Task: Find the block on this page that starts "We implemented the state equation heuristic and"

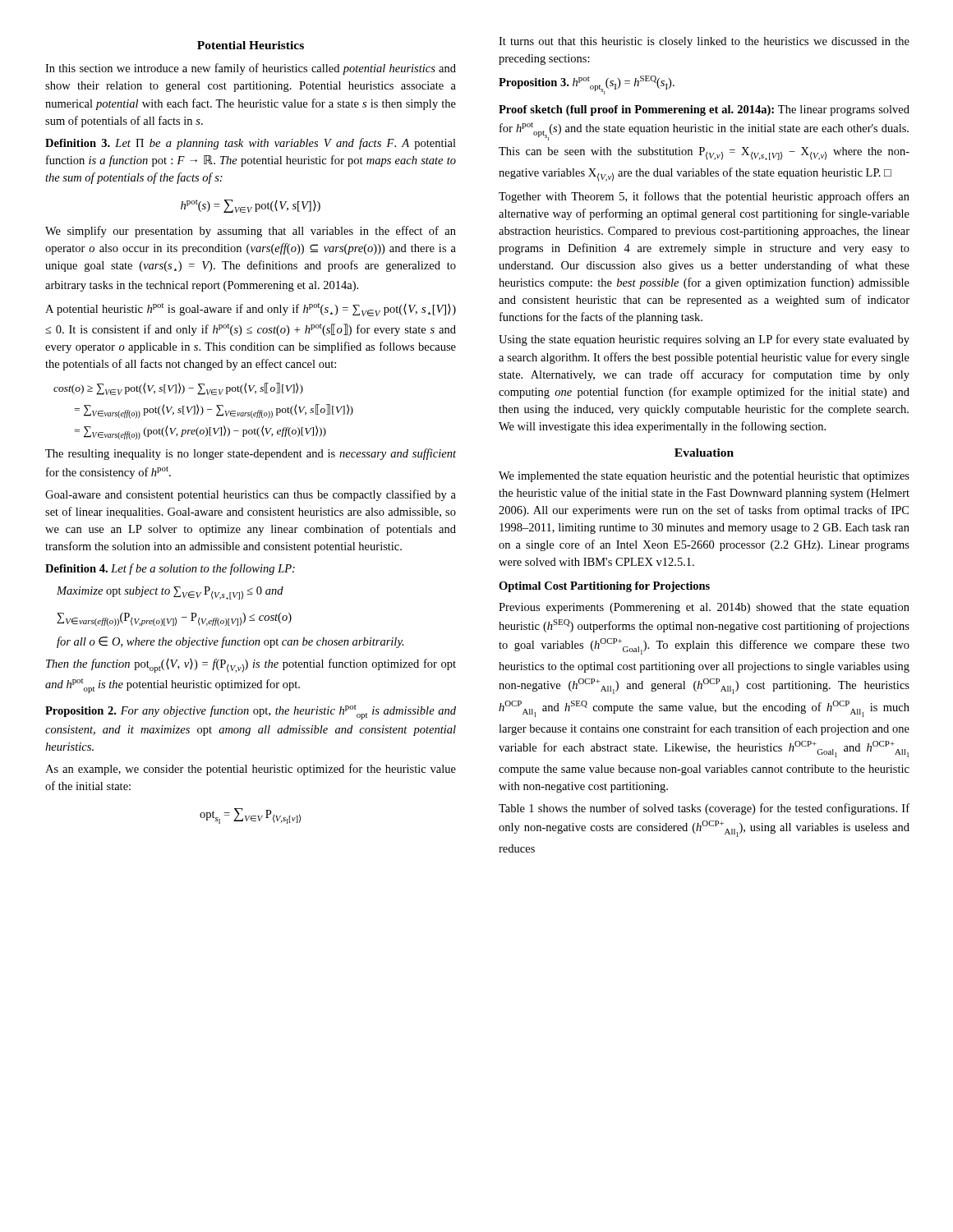Action: tap(704, 519)
